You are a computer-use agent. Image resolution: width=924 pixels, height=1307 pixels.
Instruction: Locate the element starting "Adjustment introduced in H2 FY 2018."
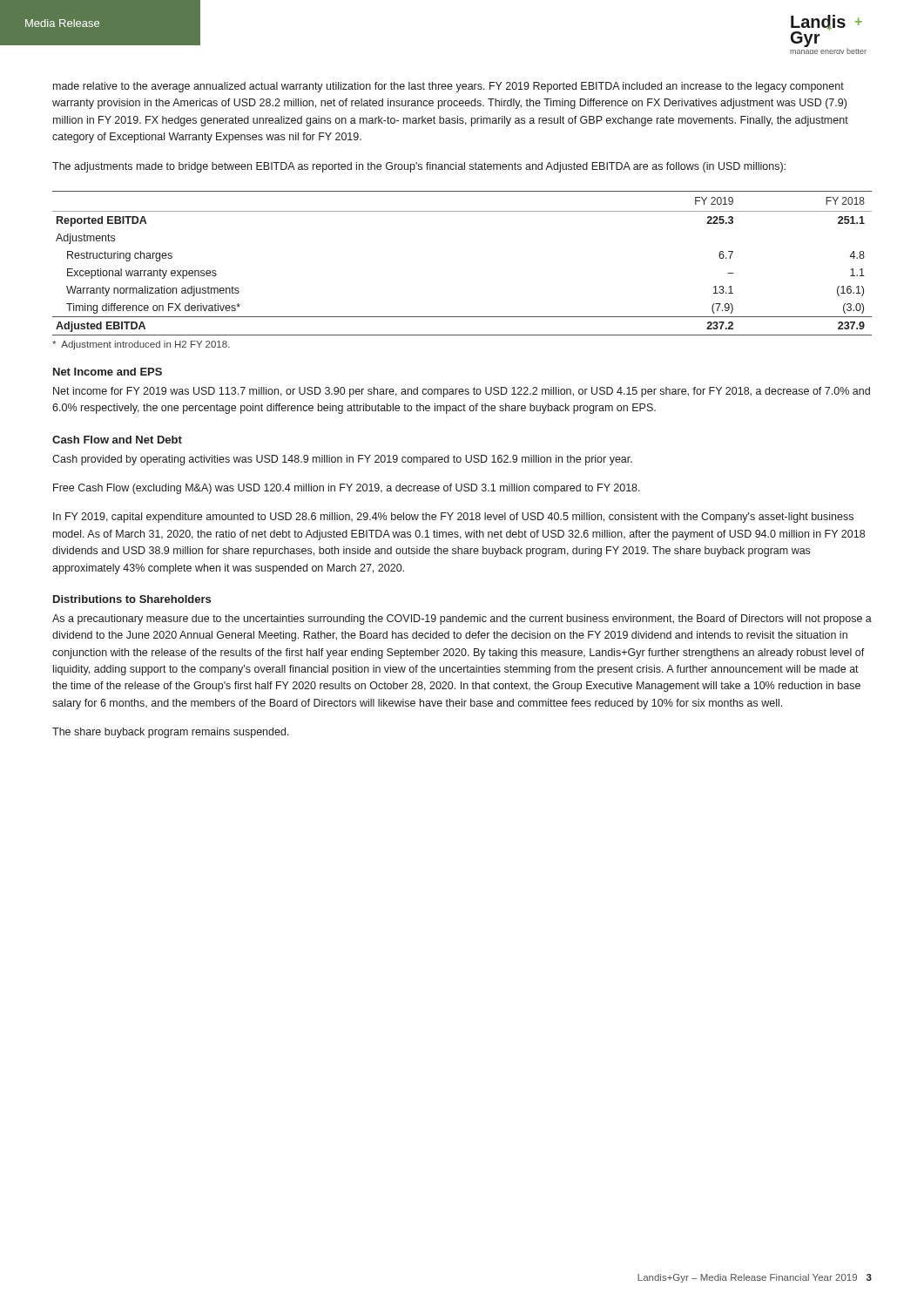coord(141,344)
